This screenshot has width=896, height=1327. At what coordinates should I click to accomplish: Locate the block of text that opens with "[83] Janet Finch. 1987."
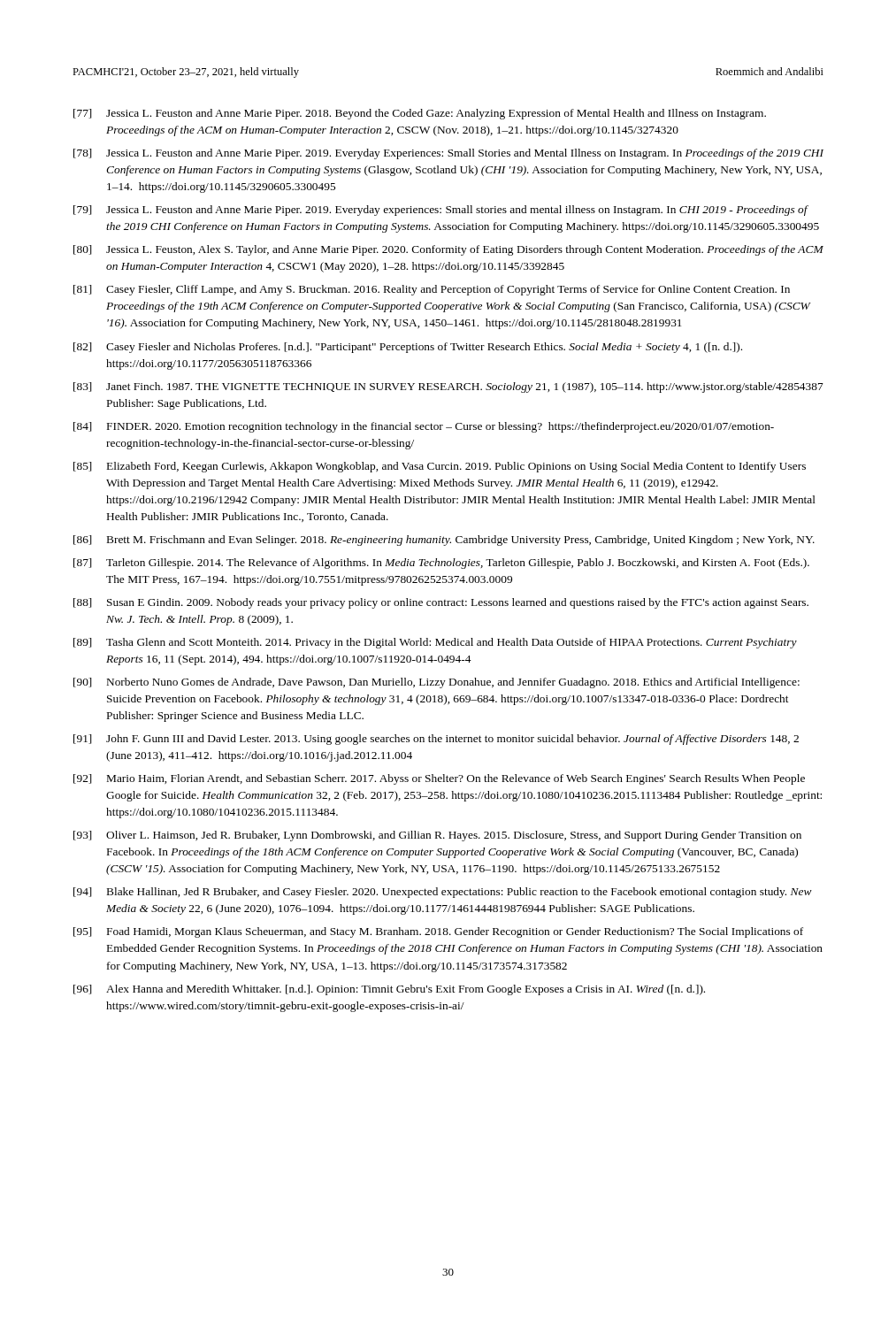coord(448,394)
